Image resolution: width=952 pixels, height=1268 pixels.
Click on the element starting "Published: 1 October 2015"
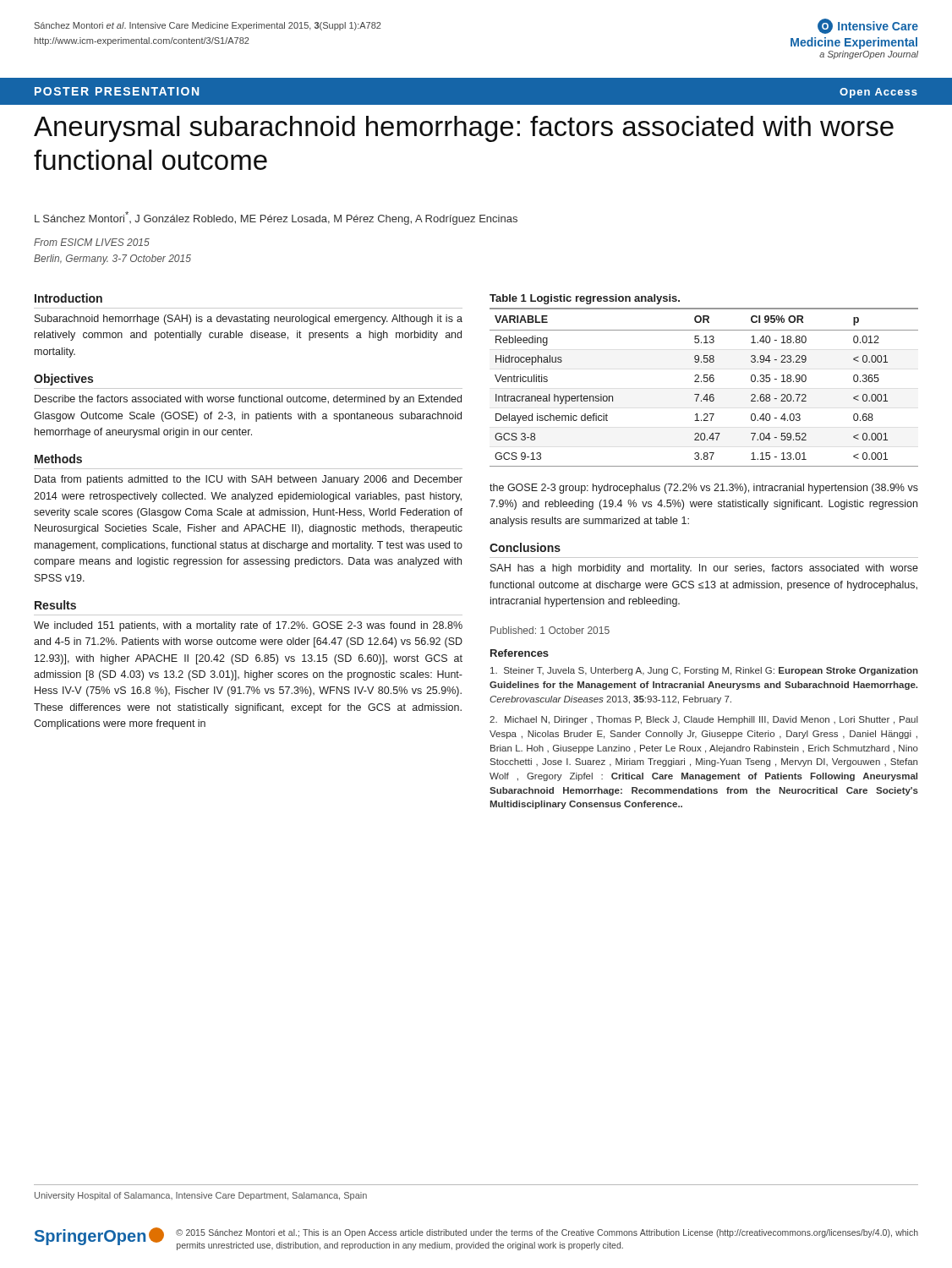(550, 631)
